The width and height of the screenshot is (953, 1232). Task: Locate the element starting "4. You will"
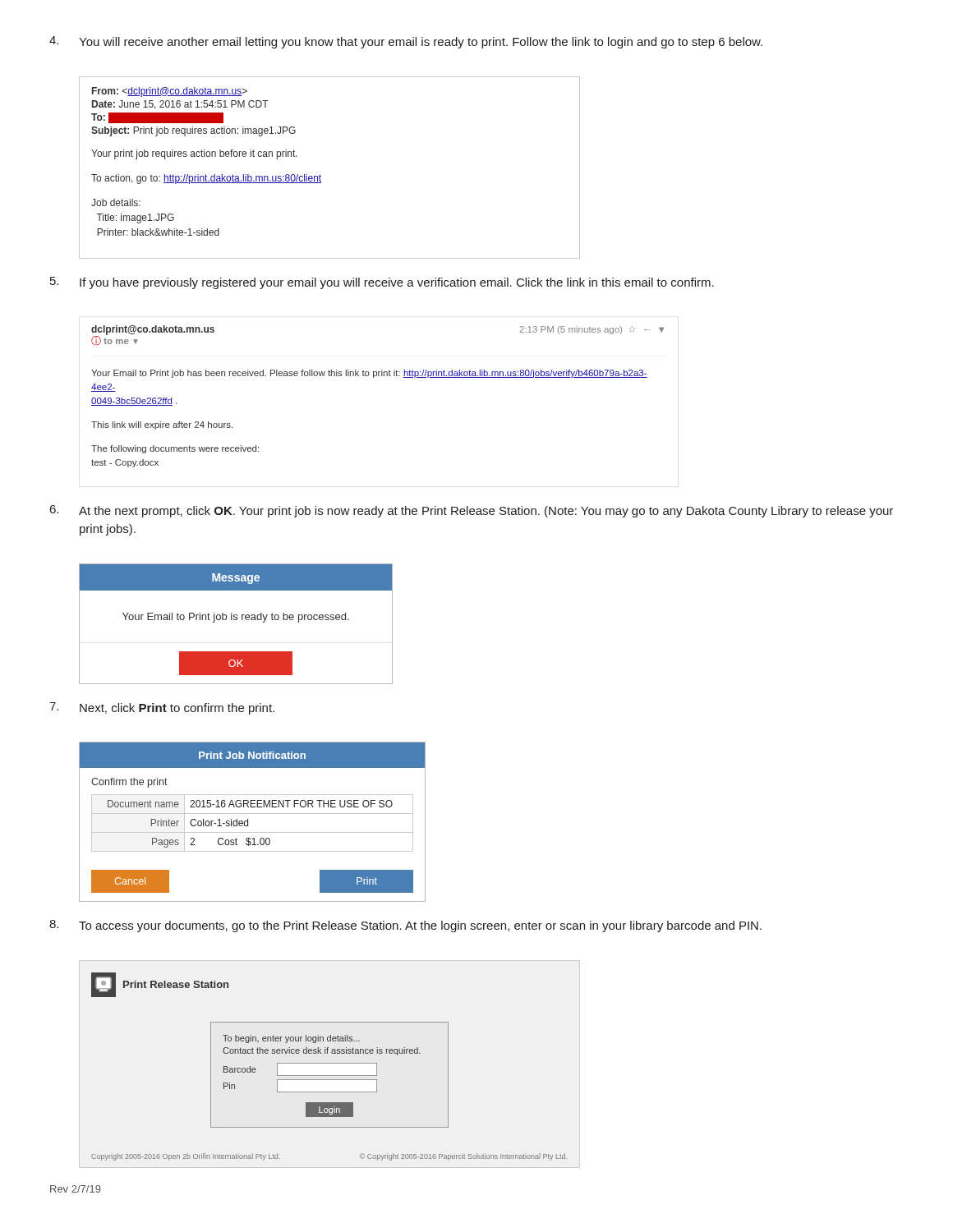coord(476,47)
